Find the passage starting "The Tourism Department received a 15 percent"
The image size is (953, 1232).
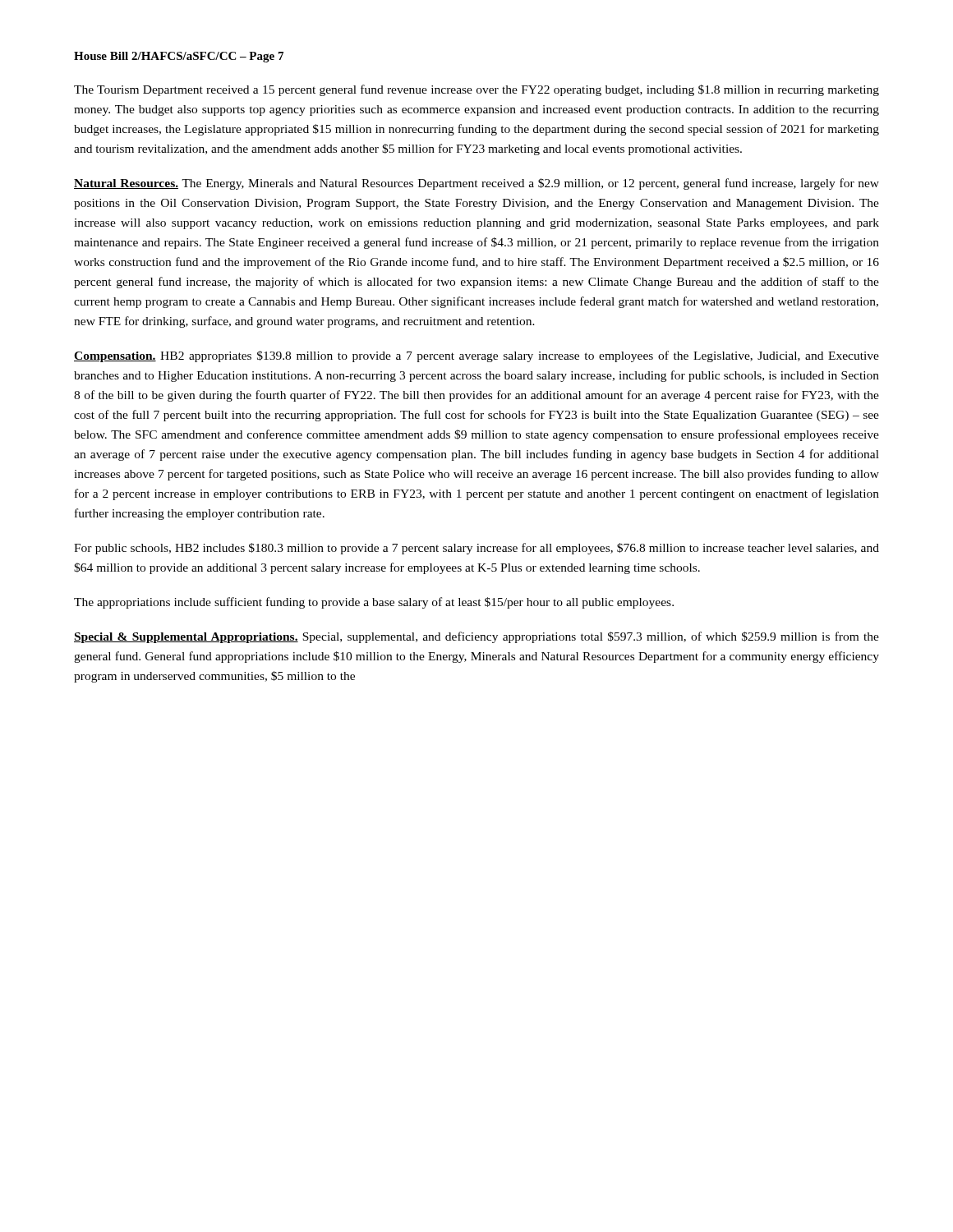pyautogui.click(x=476, y=119)
